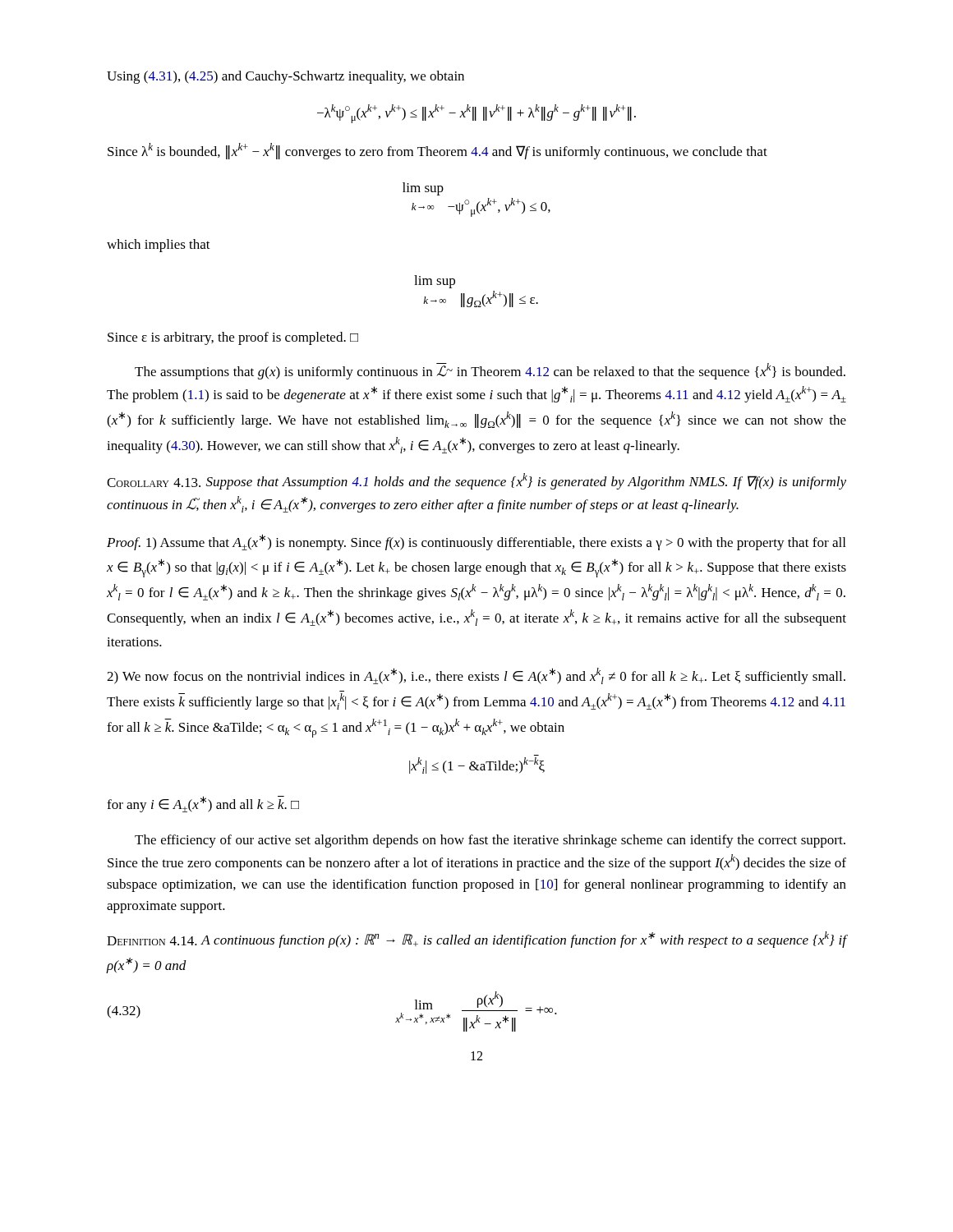953x1232 pixels.
Task: Find the text that reads "which implies that"
Action: pos(158,244)
